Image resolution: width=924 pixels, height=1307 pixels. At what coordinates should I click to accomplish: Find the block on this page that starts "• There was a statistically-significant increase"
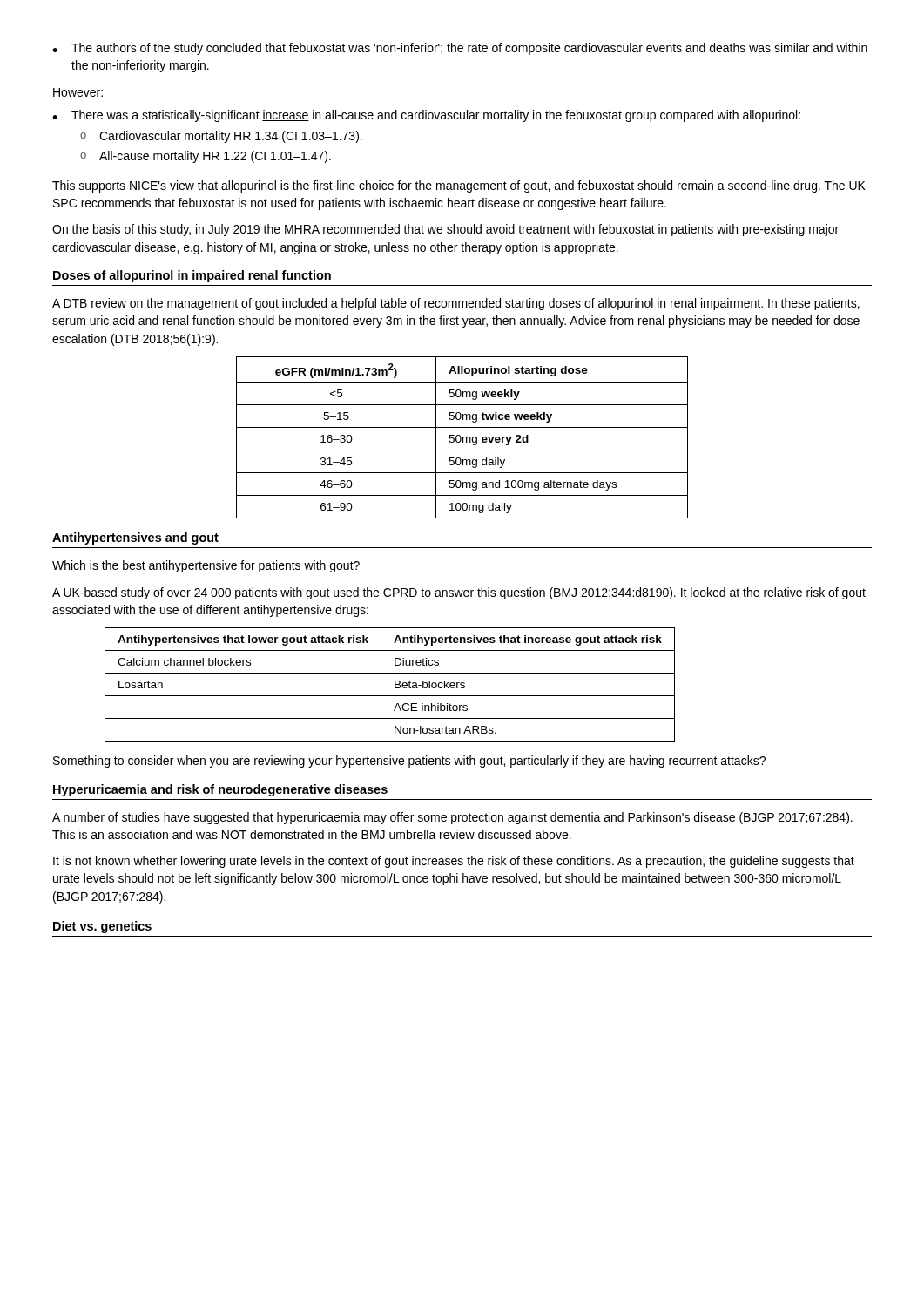point(426,116)
